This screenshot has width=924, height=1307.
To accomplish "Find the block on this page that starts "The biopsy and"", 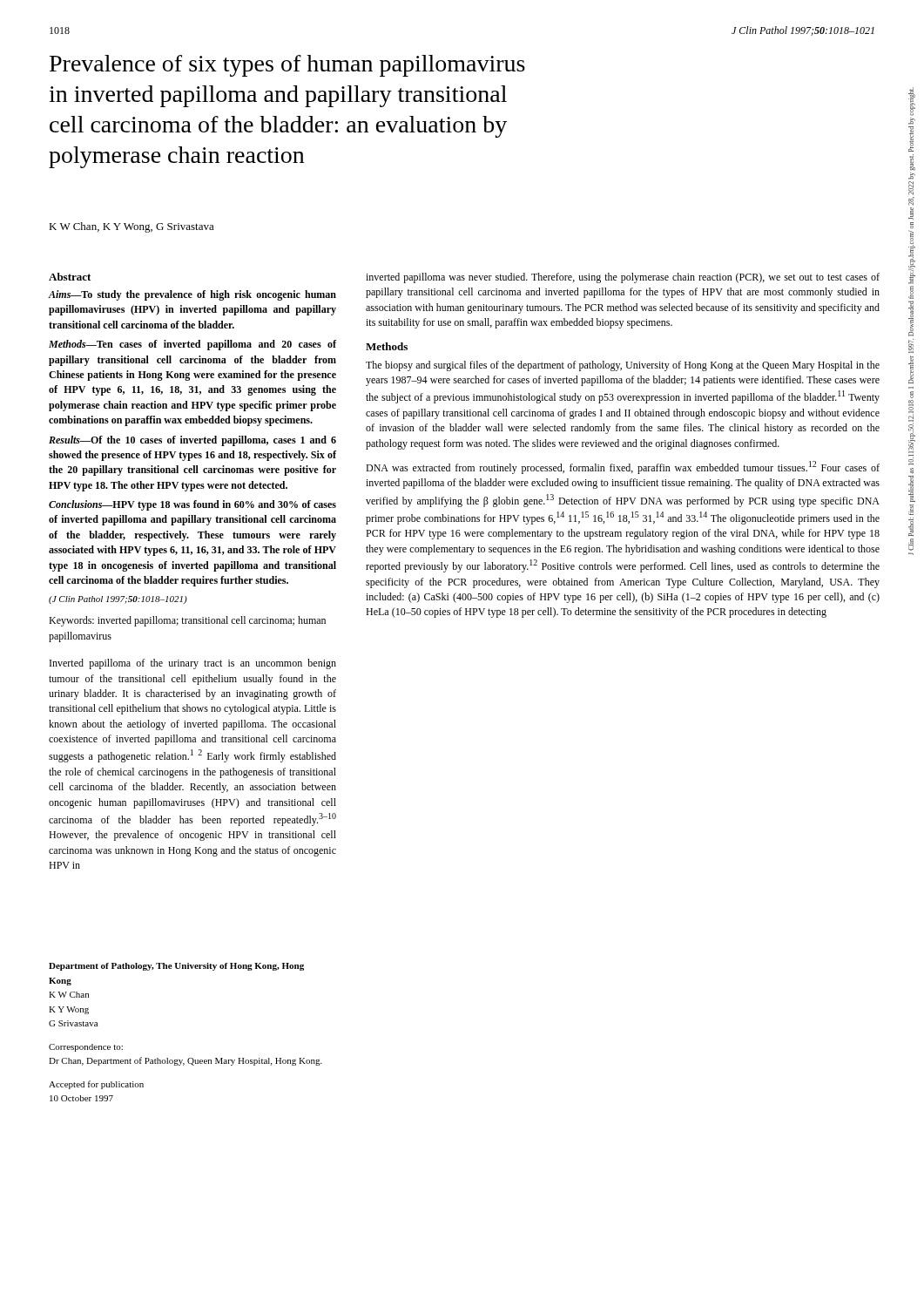I will point(623,489).
